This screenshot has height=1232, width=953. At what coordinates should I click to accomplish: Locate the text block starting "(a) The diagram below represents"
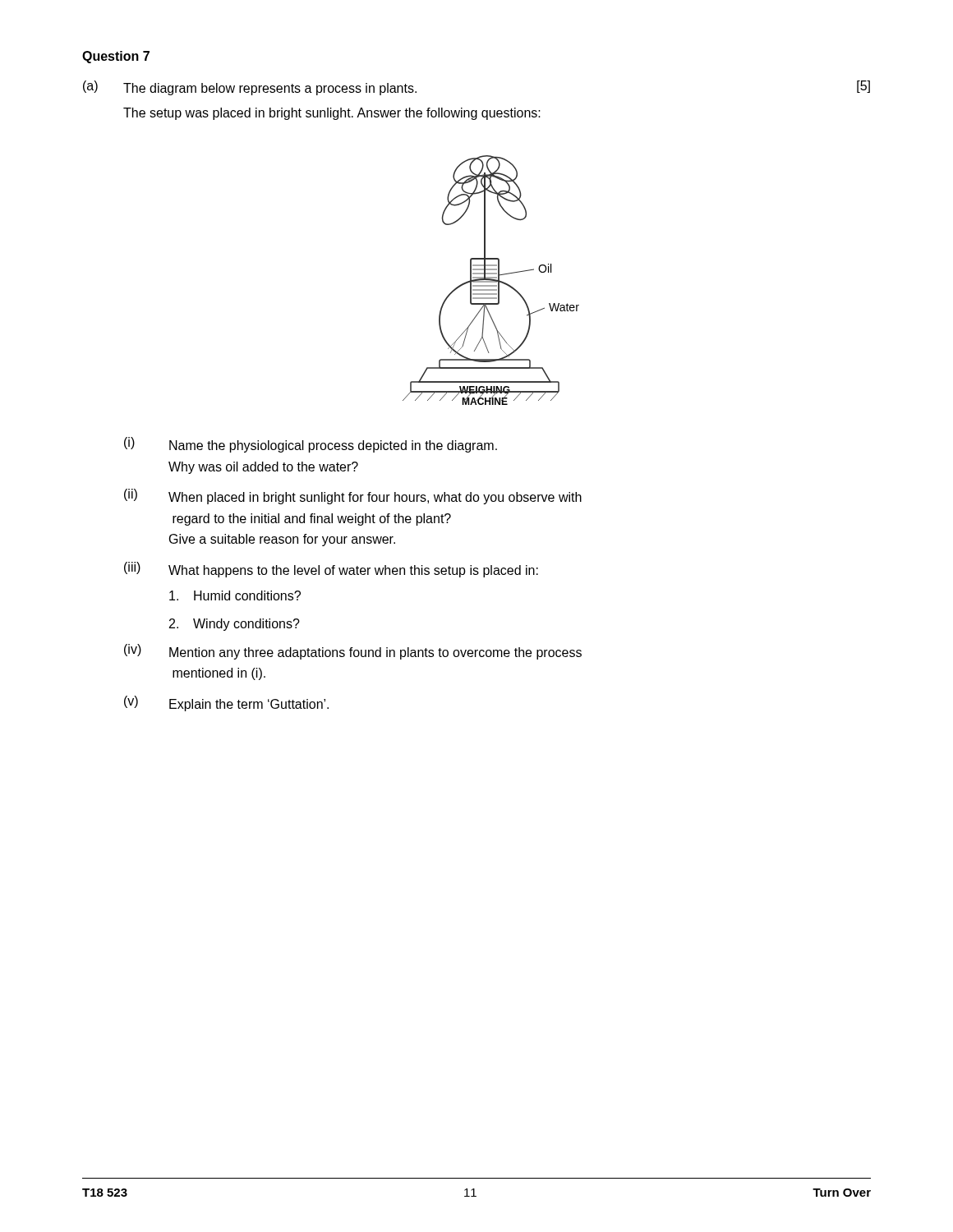[x=272, y=88]
